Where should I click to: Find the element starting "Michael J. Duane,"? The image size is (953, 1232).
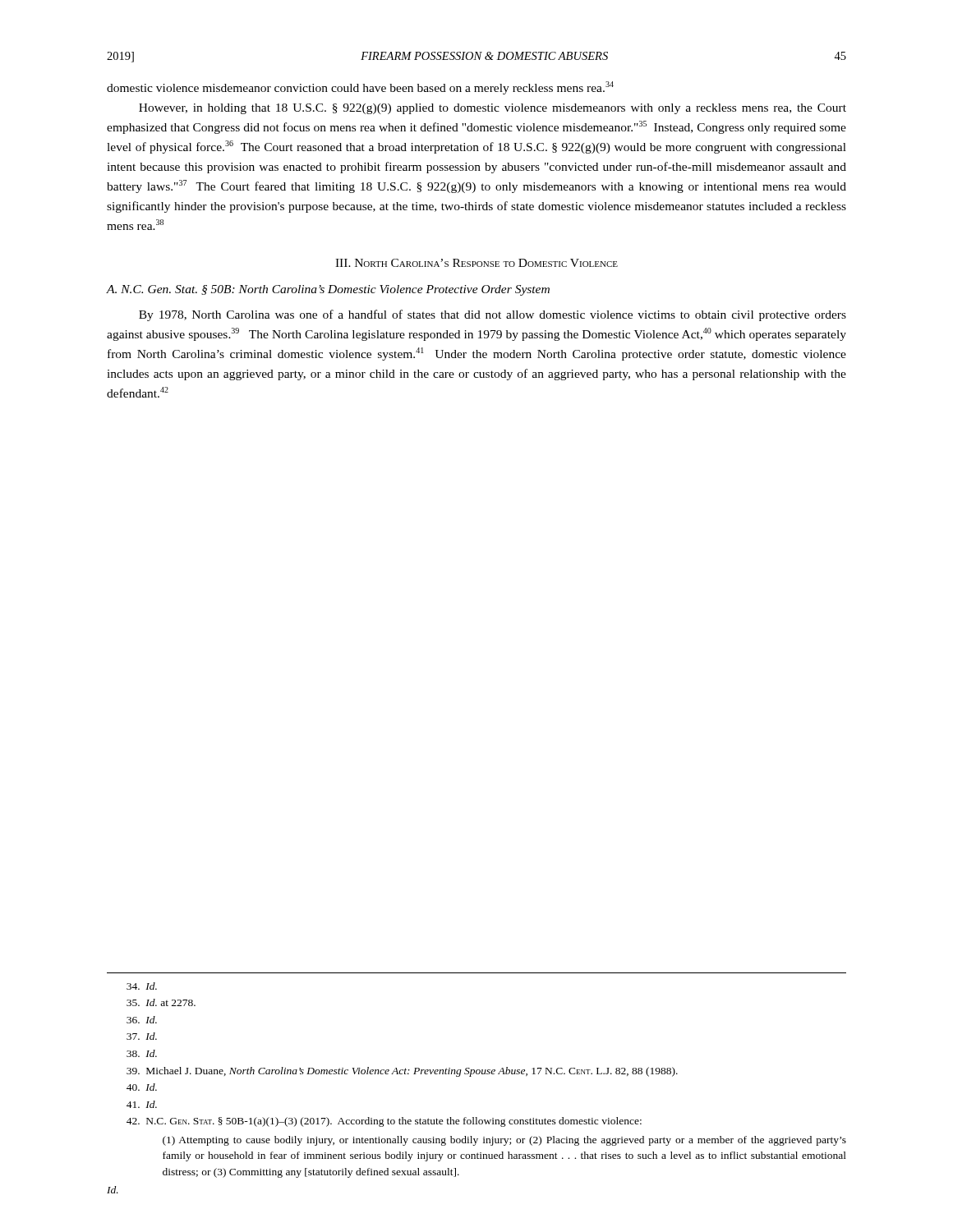click(x=392, y=1070)
